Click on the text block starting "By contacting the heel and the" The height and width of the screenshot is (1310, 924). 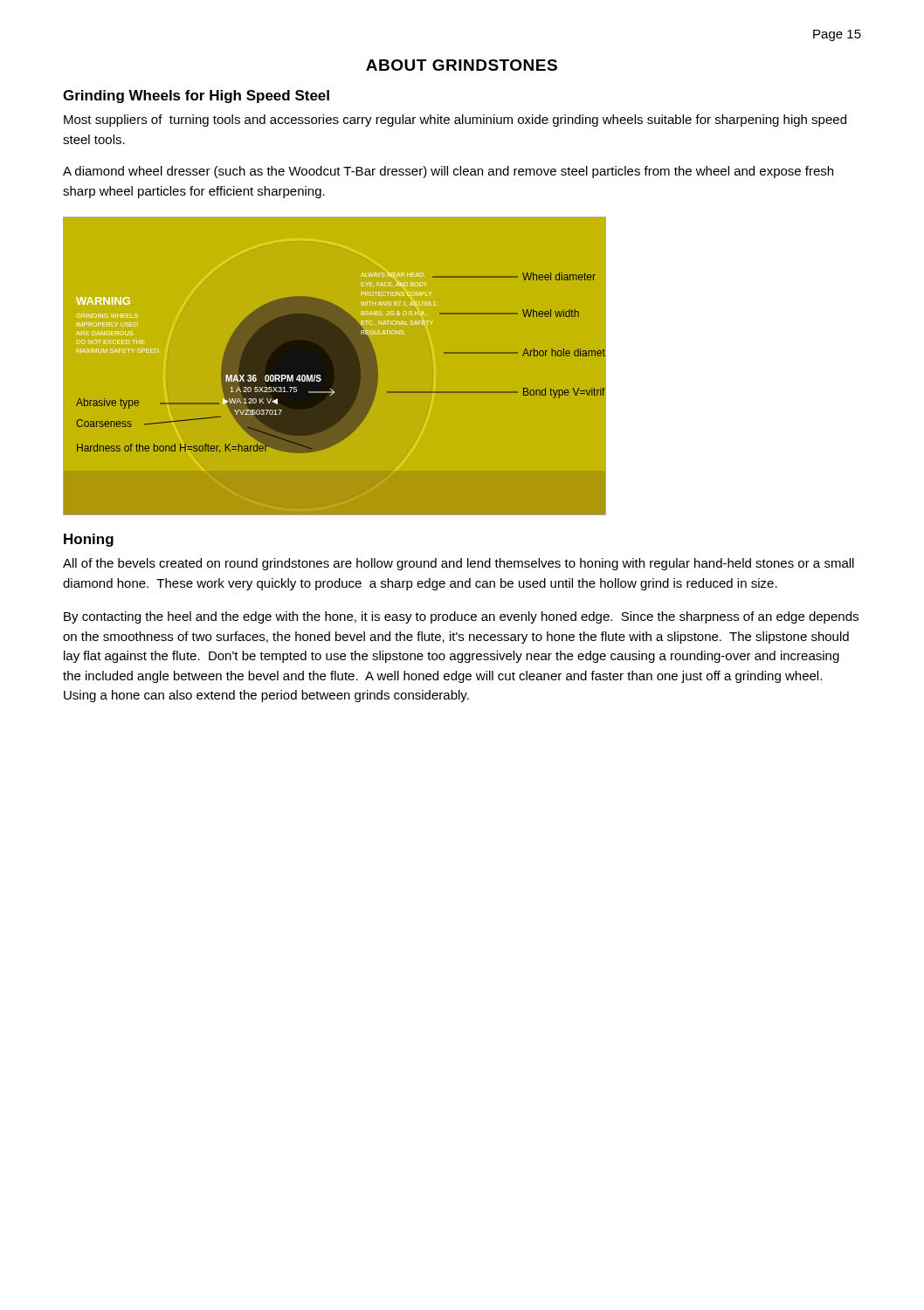pyautogui.click(x=461, y=655)
